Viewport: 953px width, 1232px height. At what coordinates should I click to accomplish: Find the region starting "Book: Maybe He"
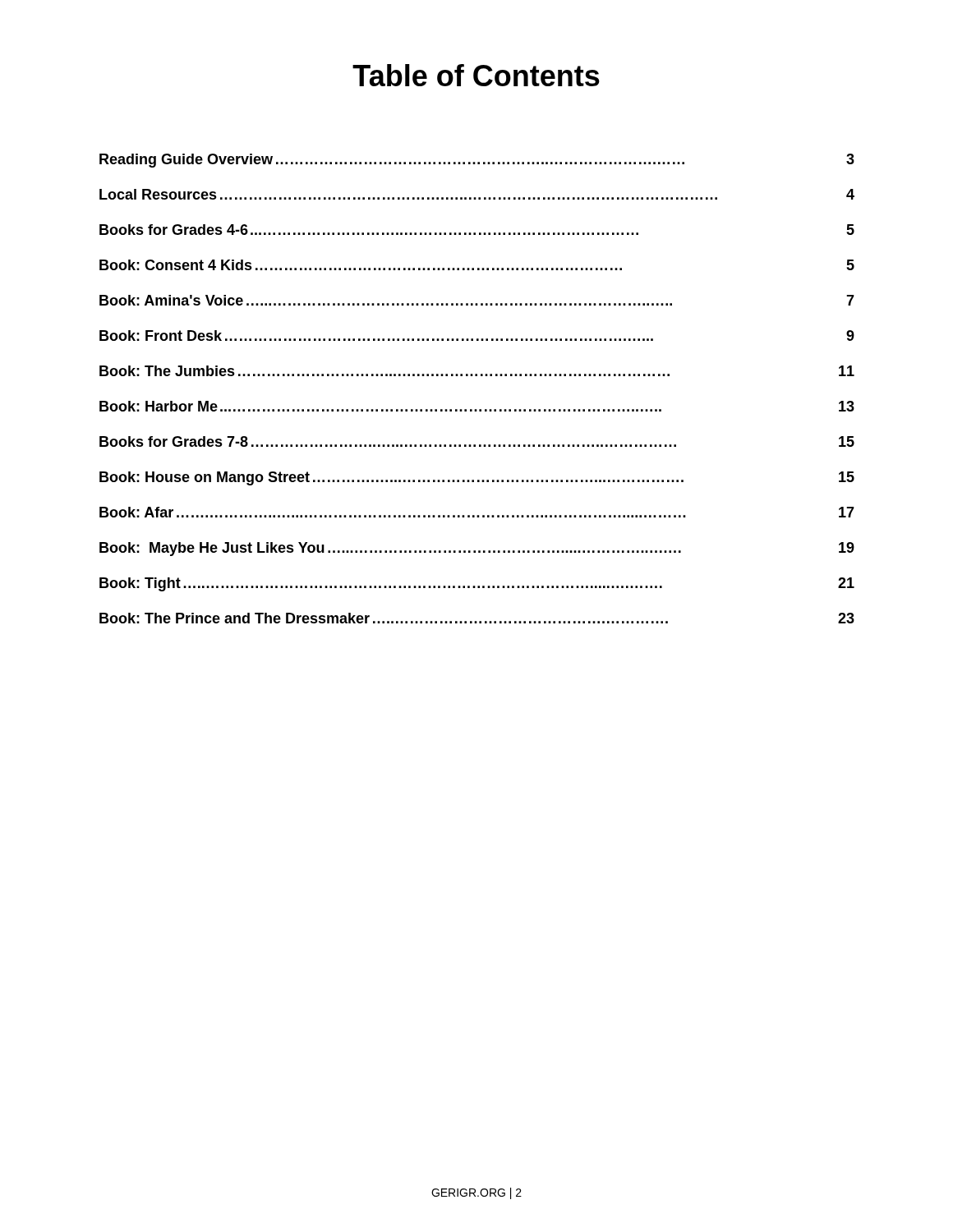[476, 548]
